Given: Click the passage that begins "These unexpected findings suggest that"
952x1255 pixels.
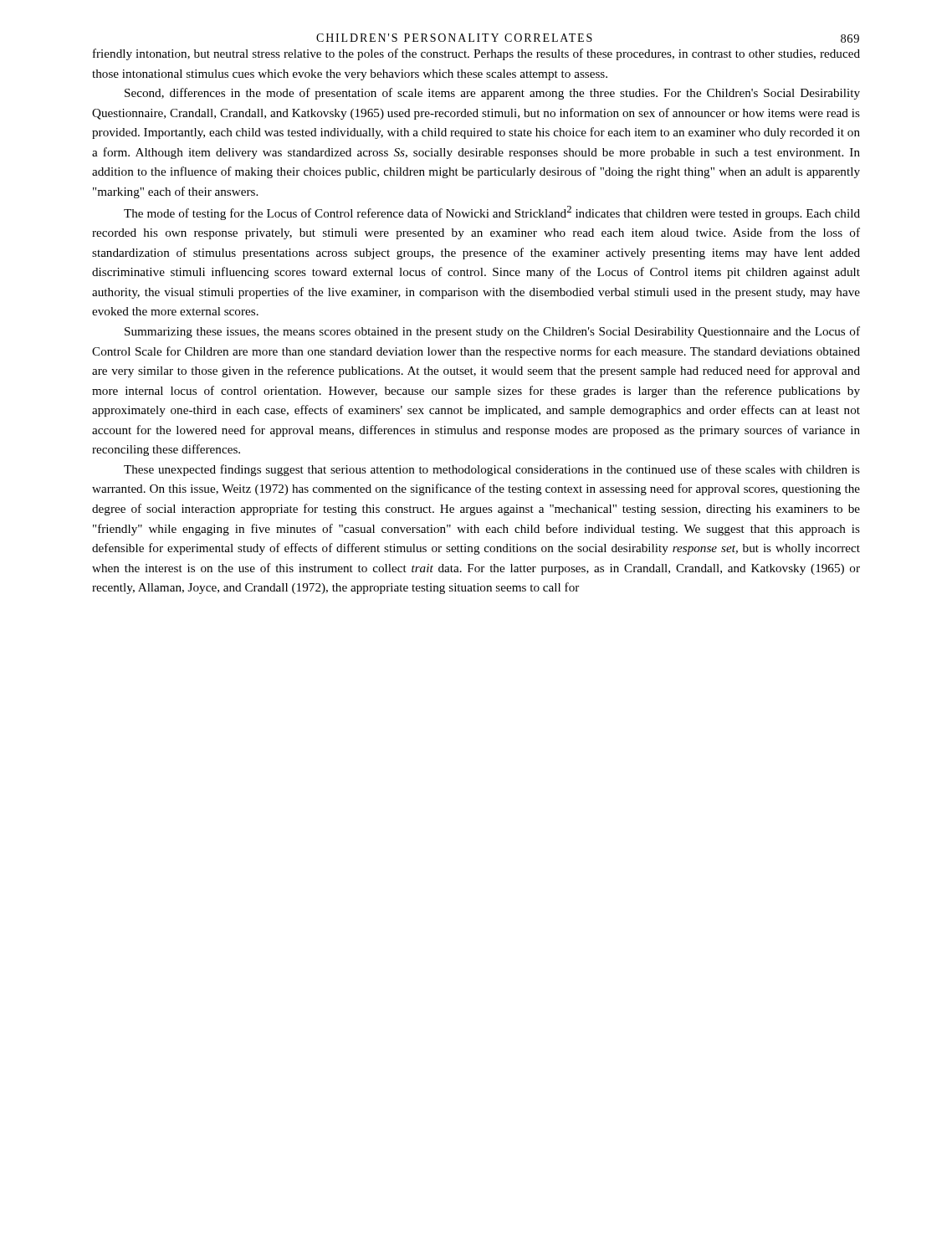Looking at the screenshot, I should click(x=476, y=528).
